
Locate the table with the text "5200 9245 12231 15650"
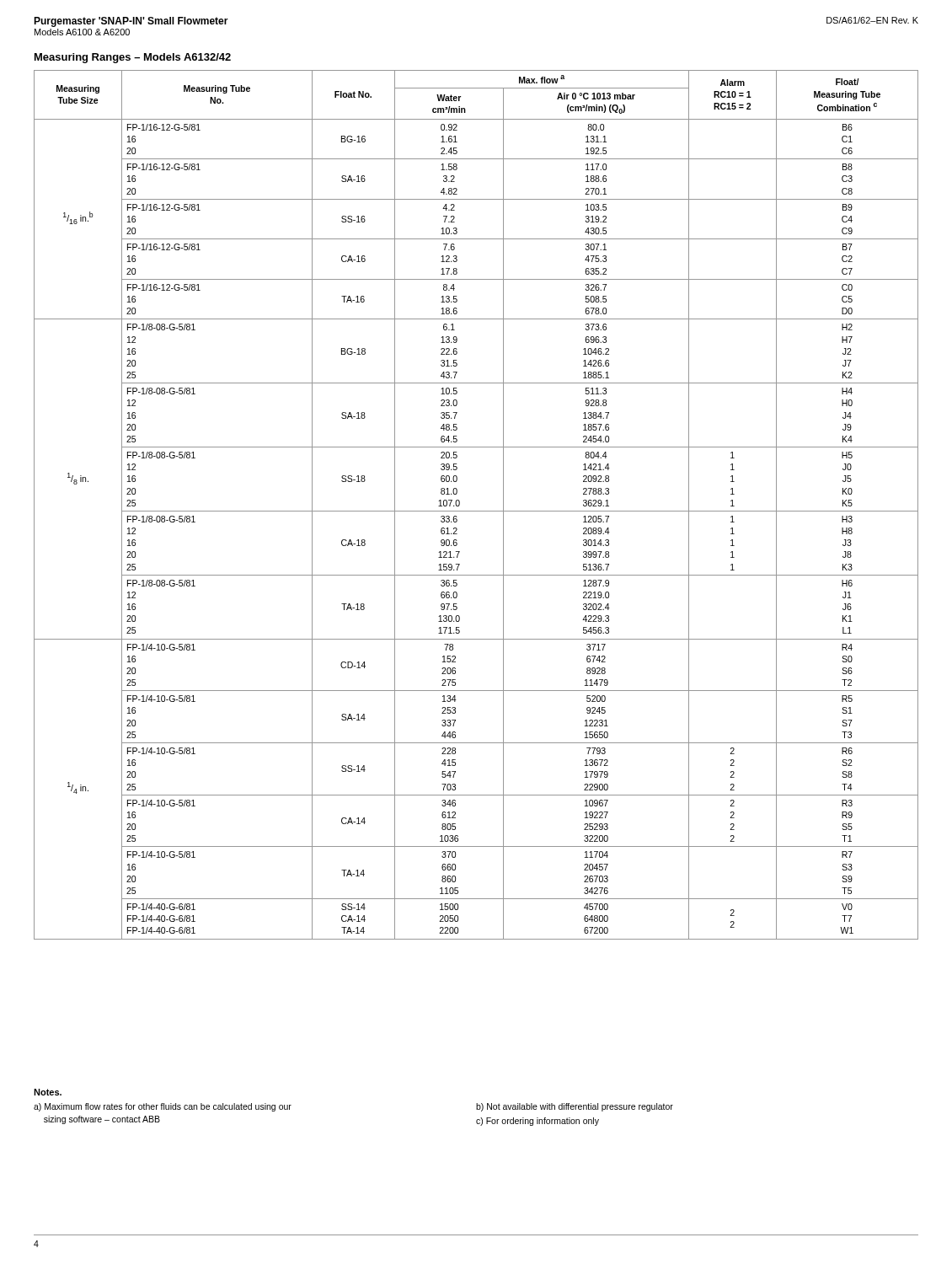pos(476,505)
